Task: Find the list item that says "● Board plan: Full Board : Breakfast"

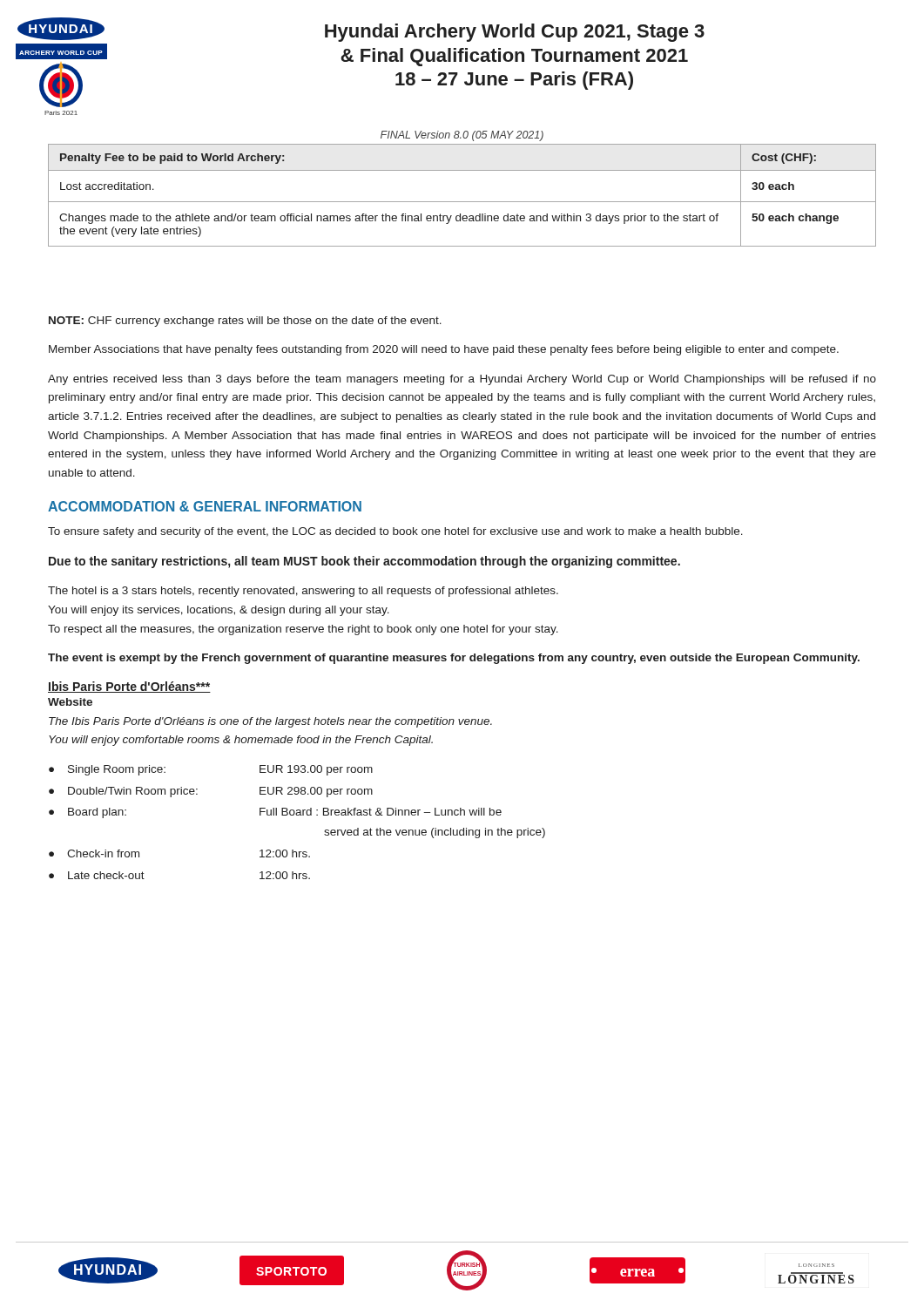Action: (x=297, y=823)
